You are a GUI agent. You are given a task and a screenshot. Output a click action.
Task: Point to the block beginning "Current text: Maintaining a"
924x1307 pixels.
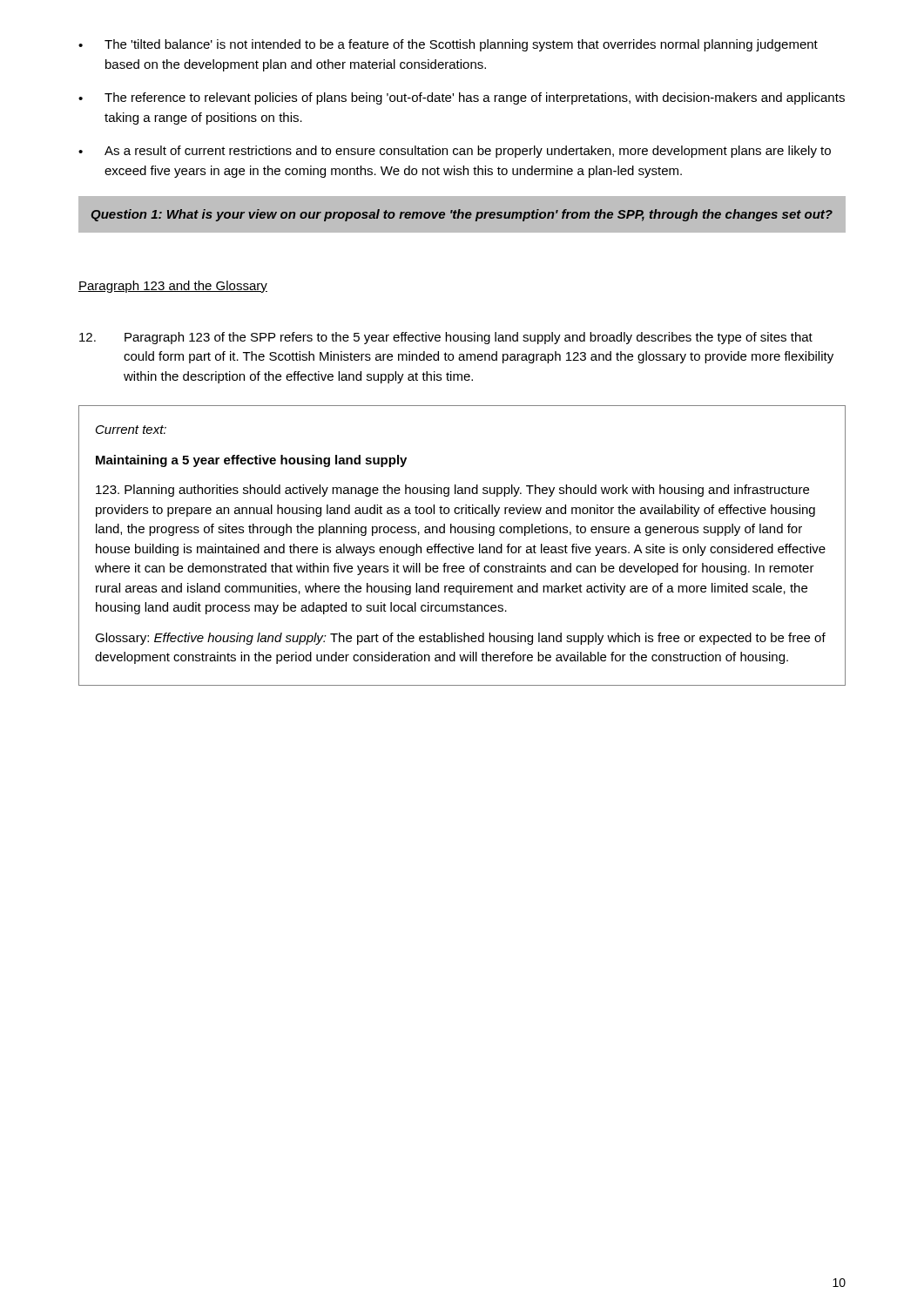pos(462,544)
